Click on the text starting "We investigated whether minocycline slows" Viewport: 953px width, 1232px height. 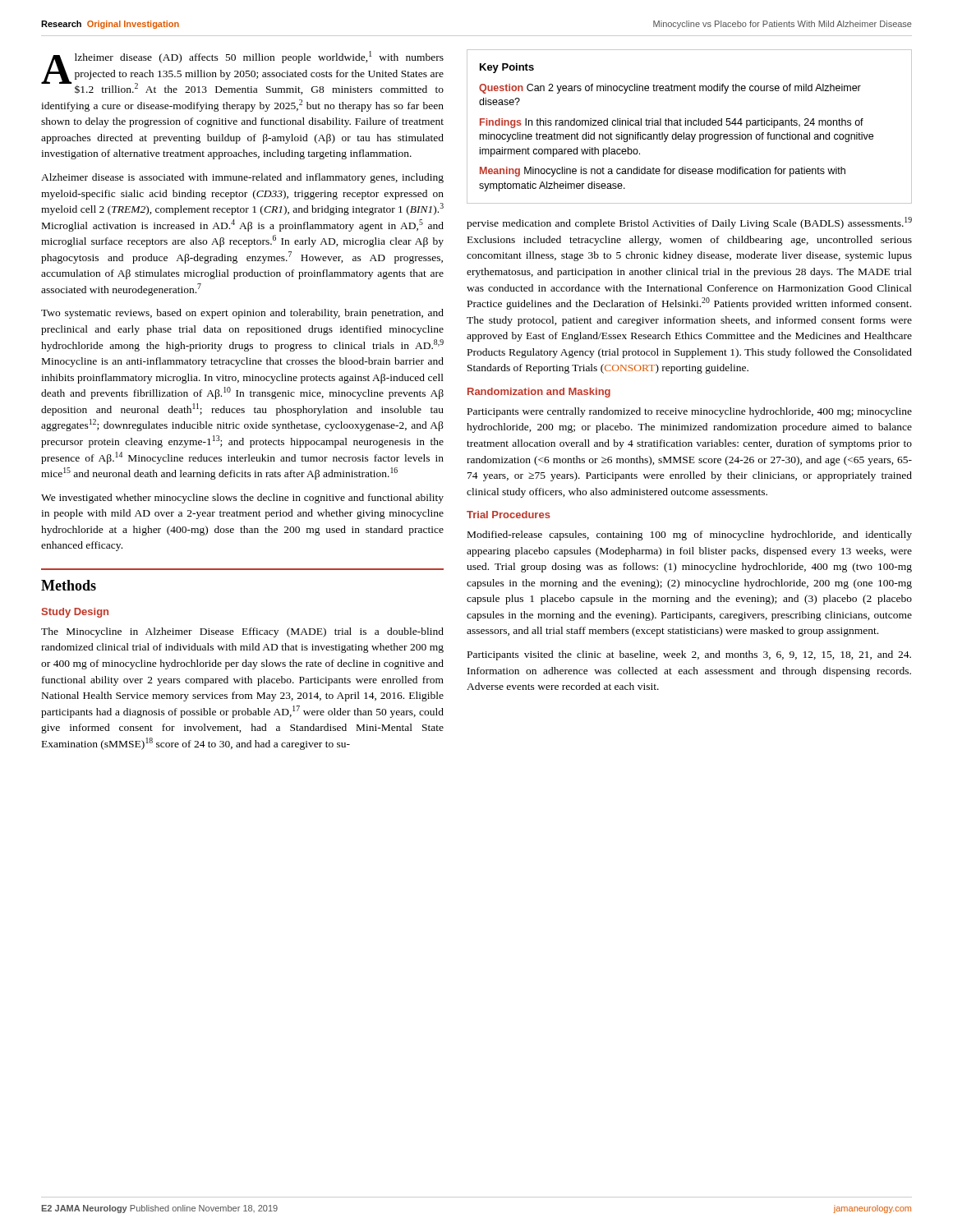pos(242,521)
